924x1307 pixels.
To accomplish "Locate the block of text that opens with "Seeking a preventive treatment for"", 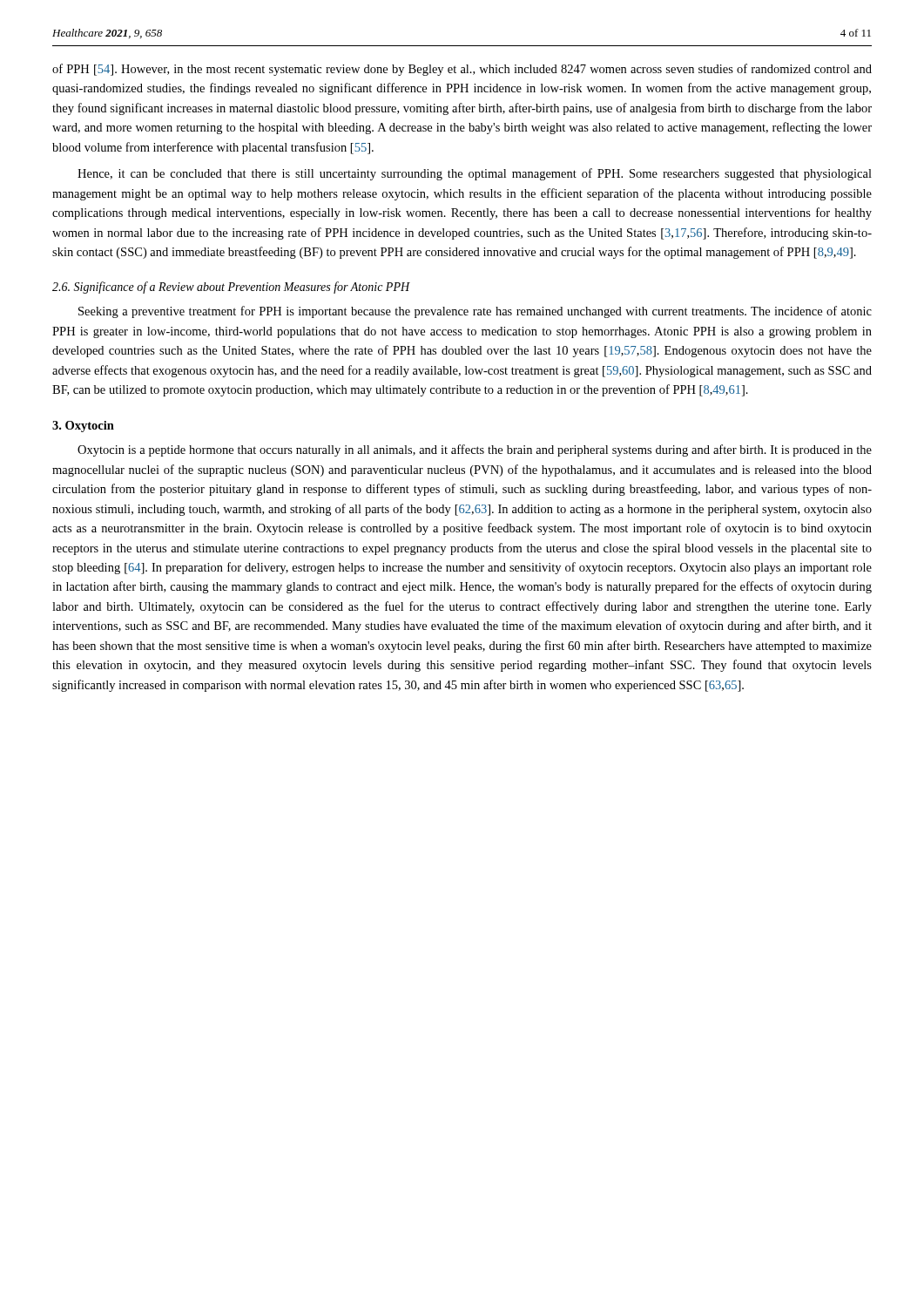I will 462,351.
